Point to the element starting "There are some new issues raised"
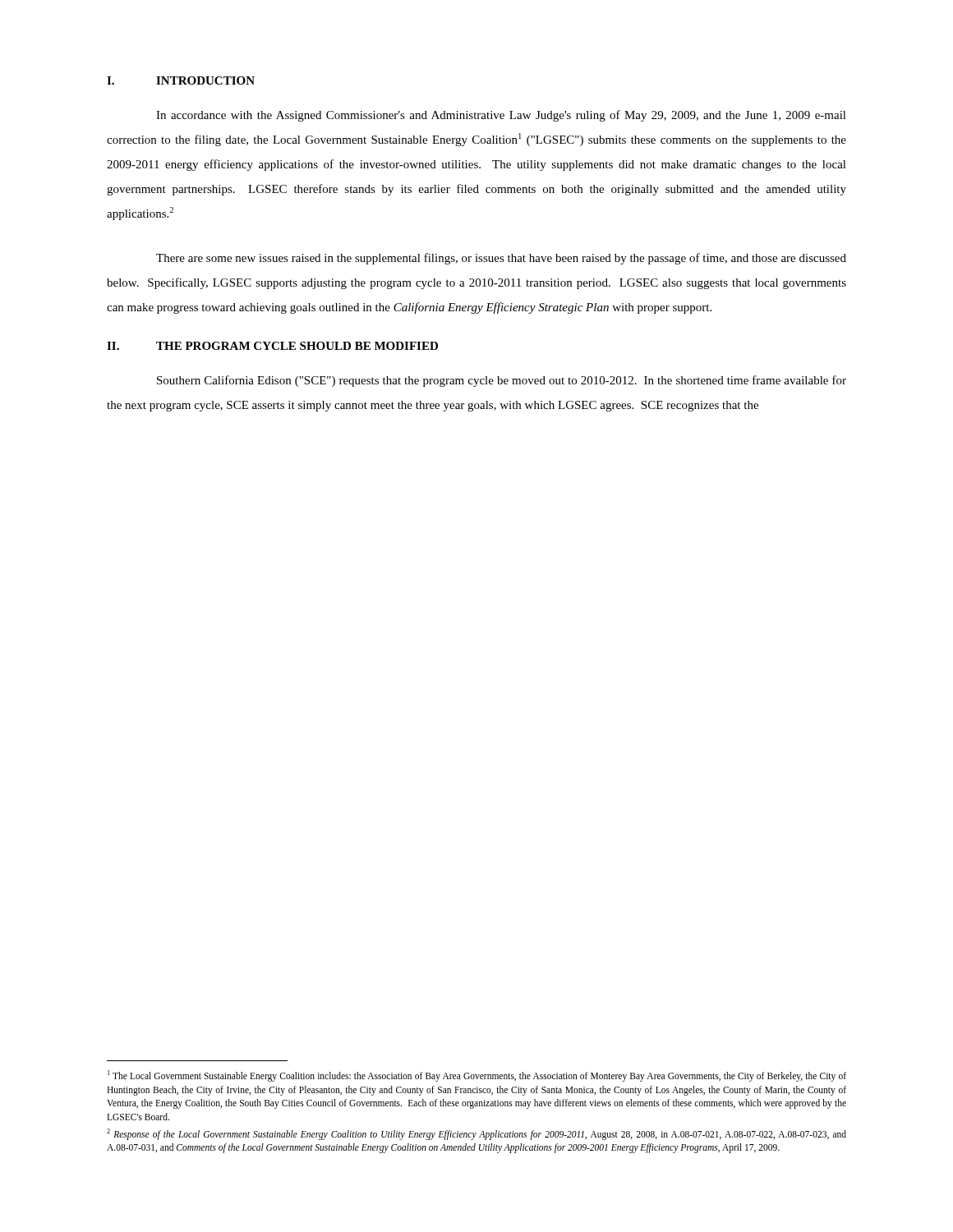Screen dimensions: 1232x953 coord(476,283)
